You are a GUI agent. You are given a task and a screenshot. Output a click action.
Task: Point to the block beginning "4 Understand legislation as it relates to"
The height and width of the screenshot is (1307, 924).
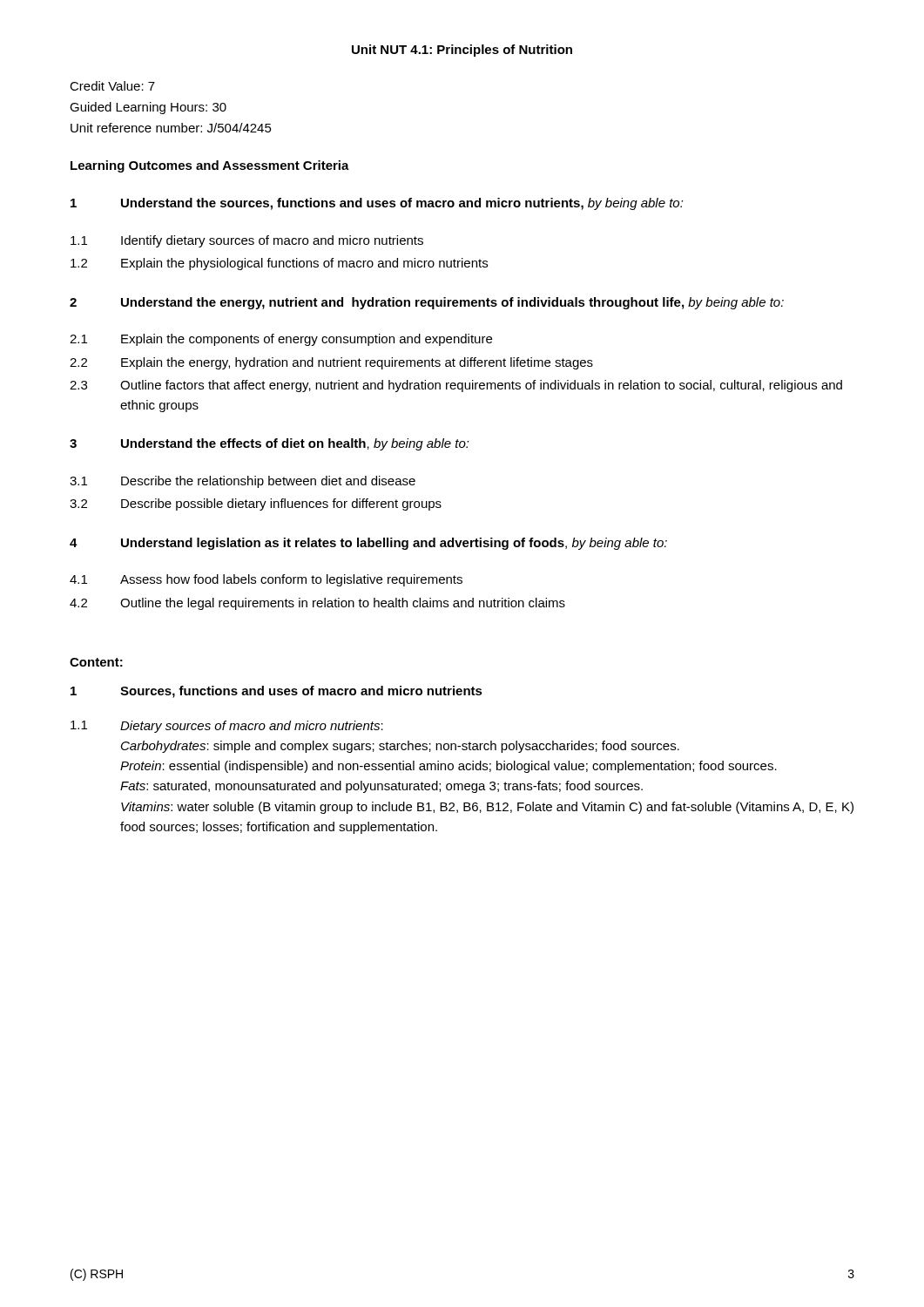pos(462,543)
